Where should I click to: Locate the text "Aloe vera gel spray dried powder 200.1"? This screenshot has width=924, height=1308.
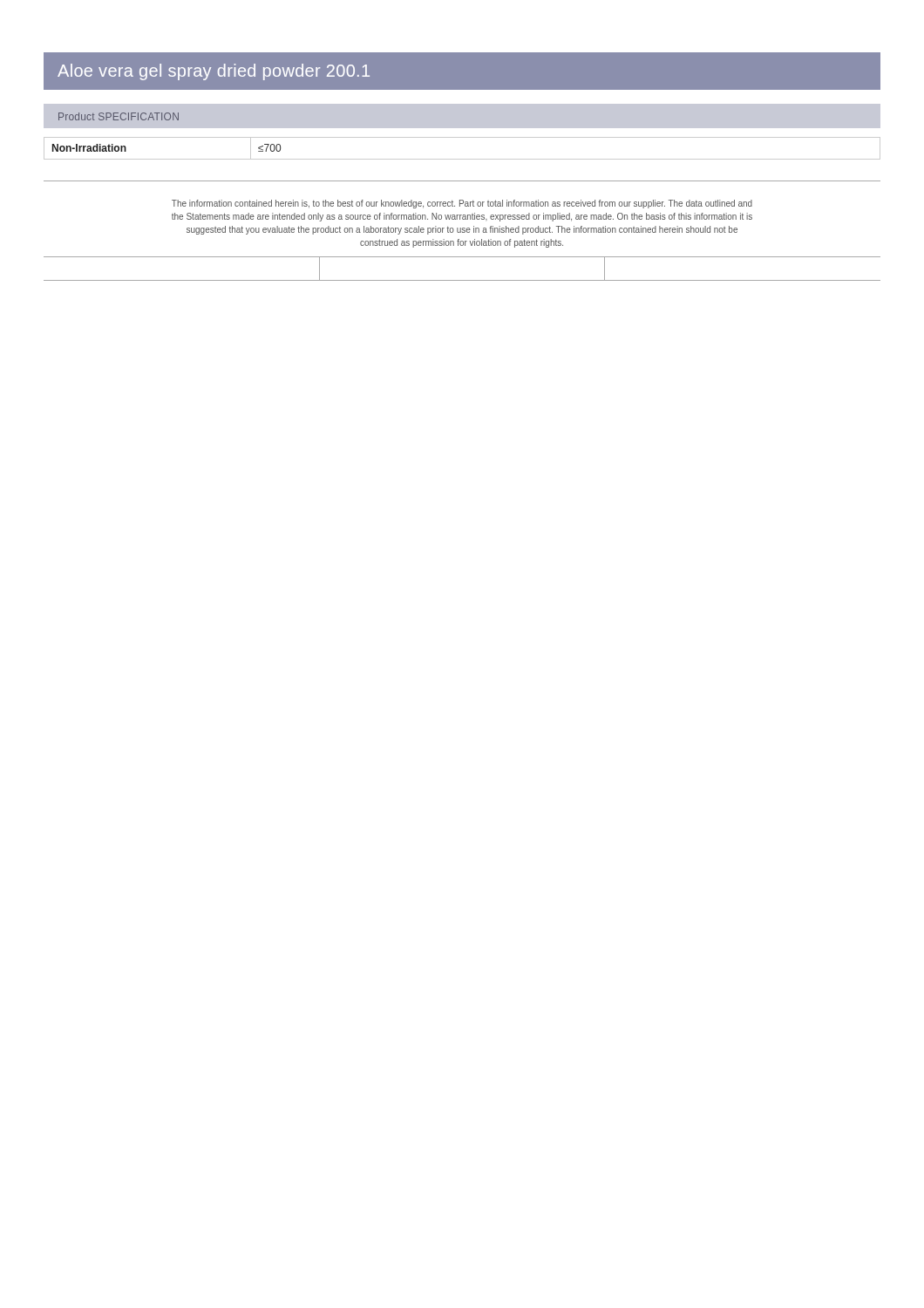pos(214,72)
